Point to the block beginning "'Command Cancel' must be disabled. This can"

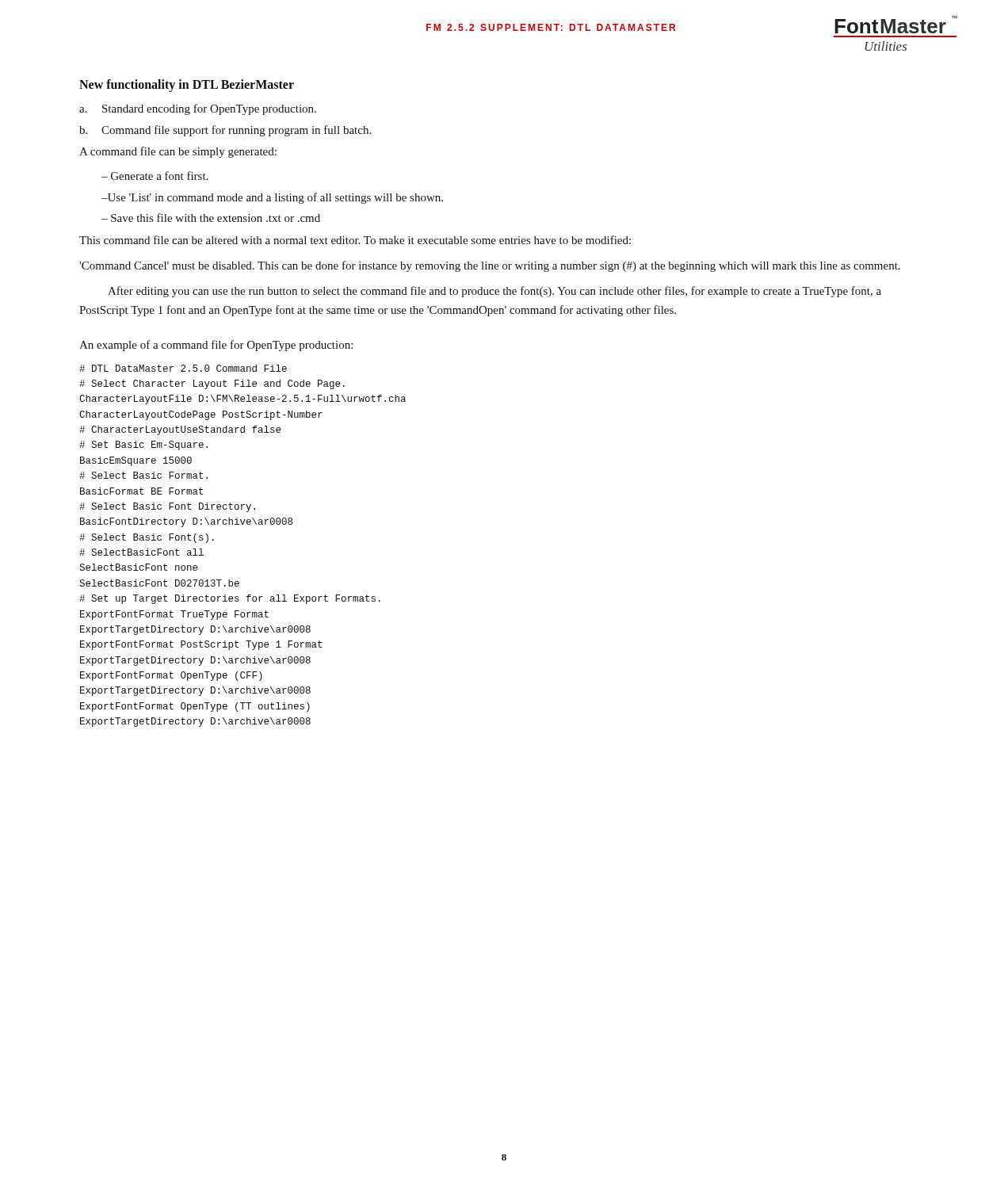[490, 265]
